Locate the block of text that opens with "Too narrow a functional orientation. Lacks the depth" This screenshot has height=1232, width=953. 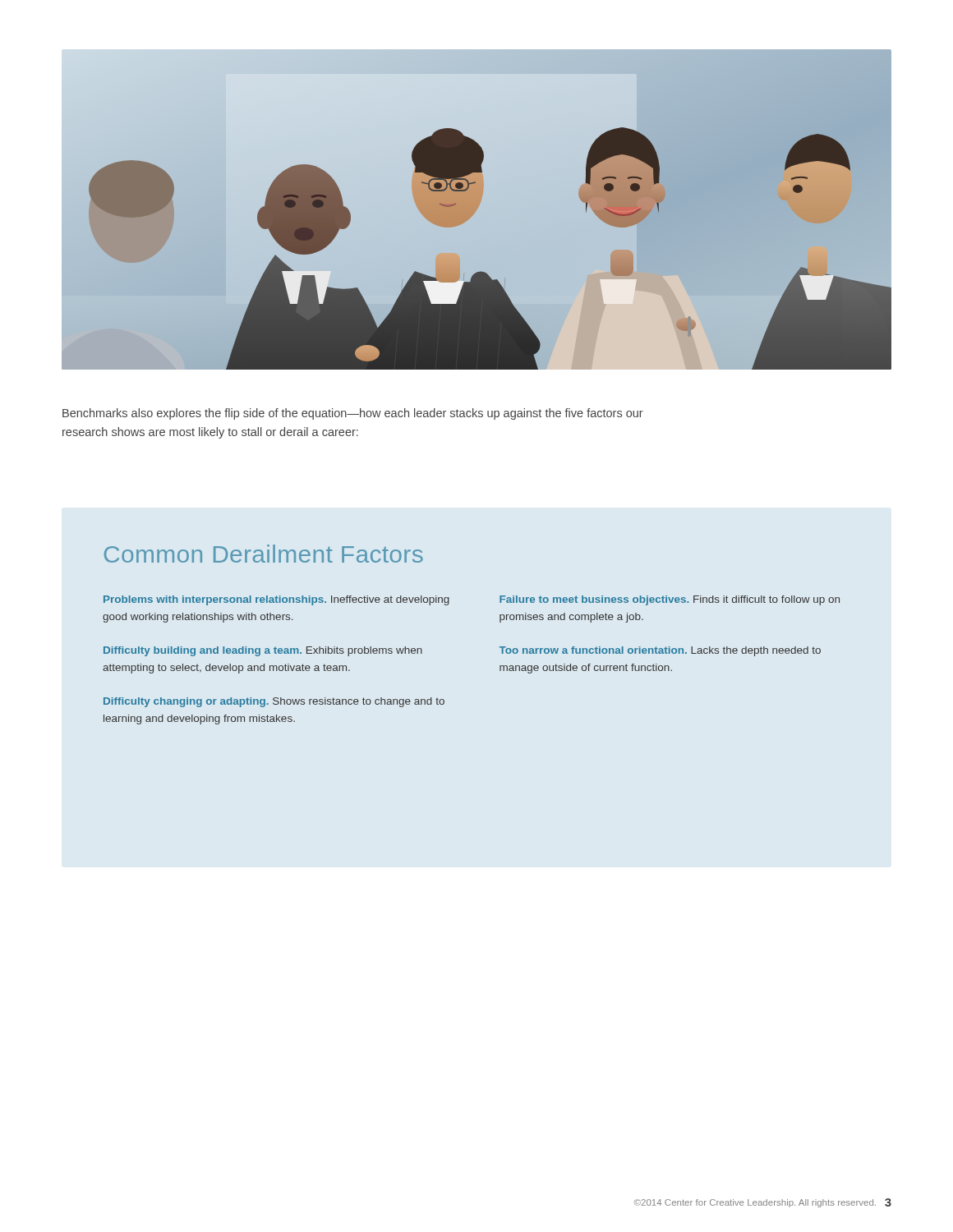pyautogui.click(x=660, y=659)
